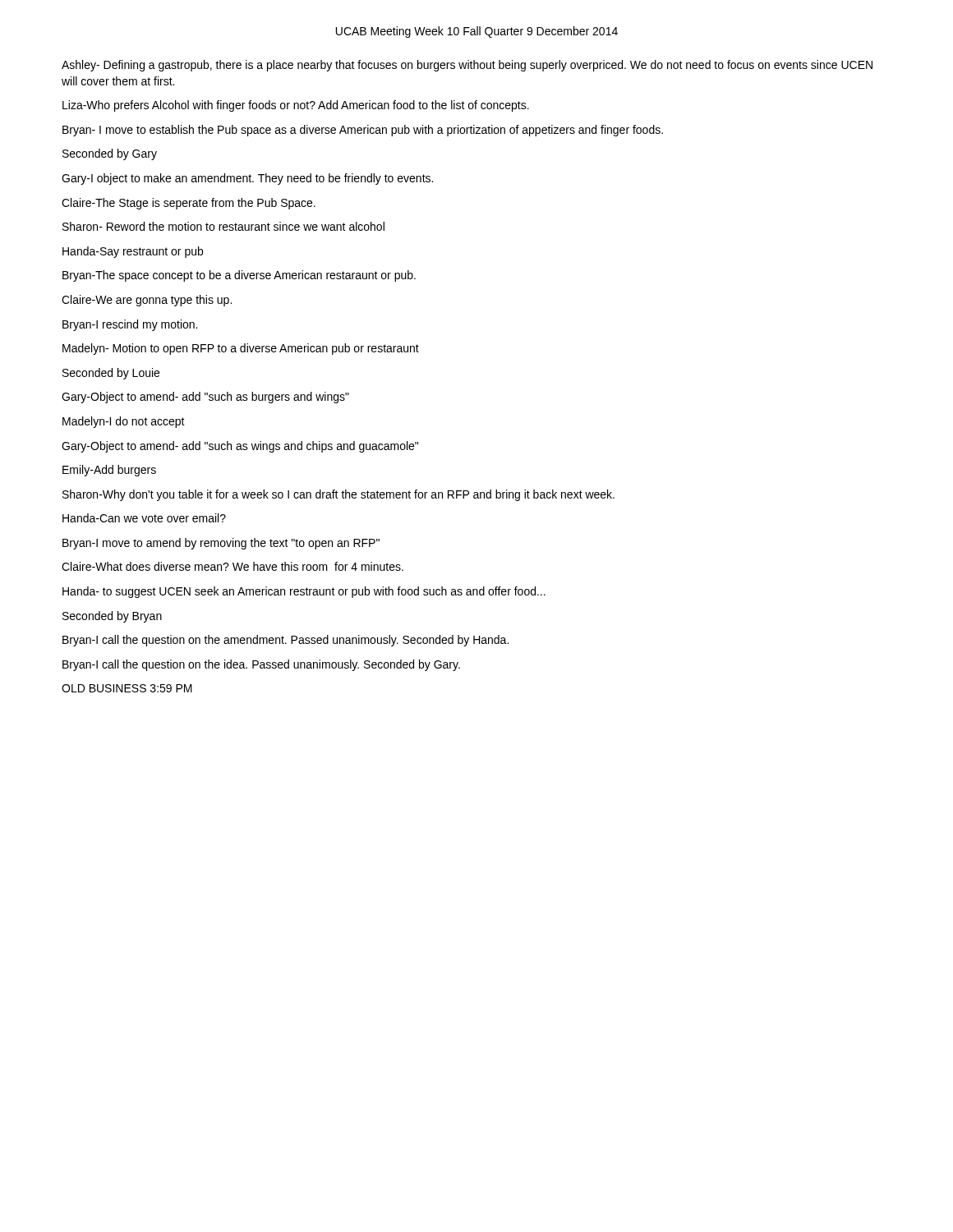Find the text block starting "Madelyn- Motion to"
953x1232 pixels.
pos(240,348)
